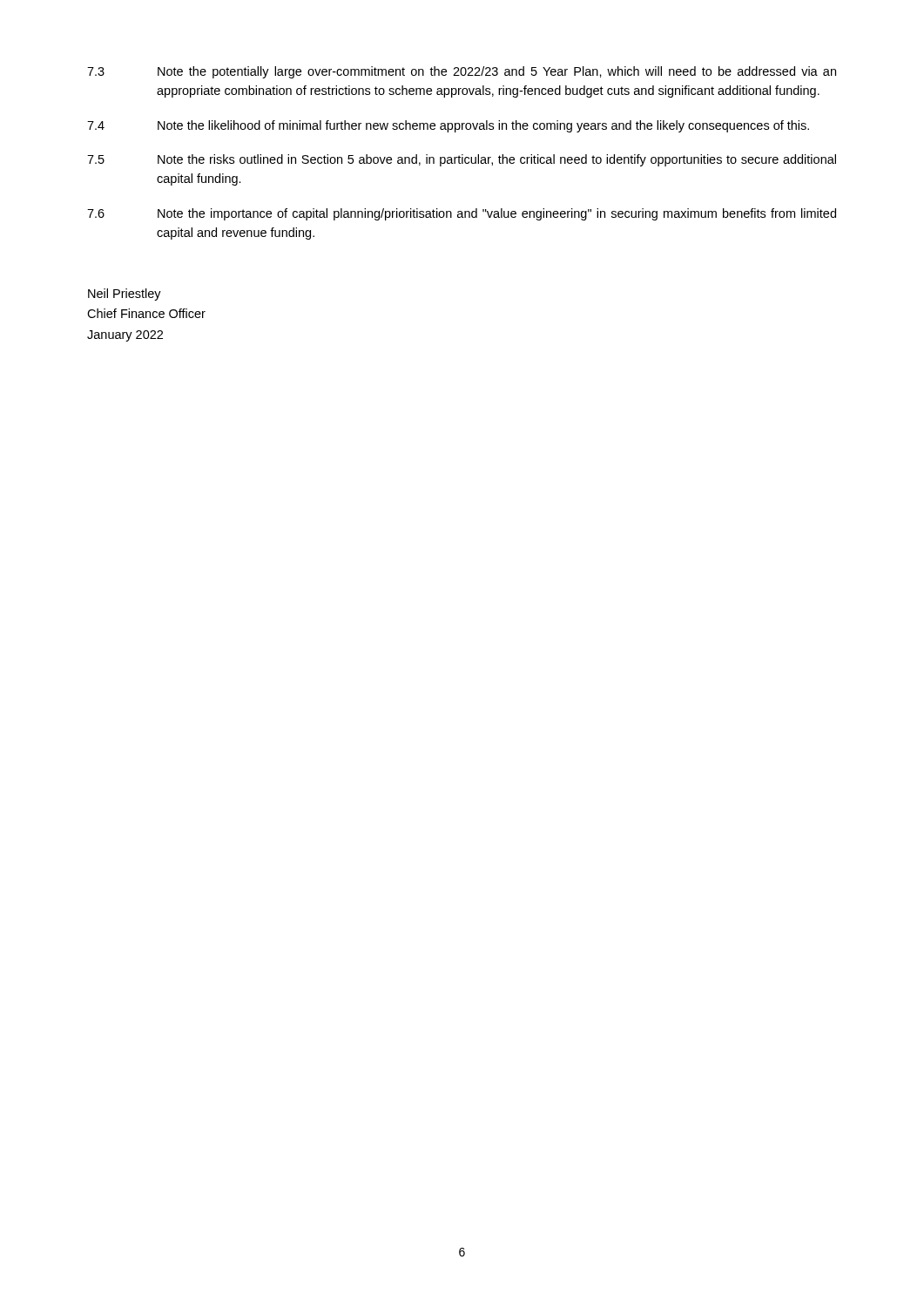Viewport: 924px width, 1307px height.
Task: Find the block starting "Neil Priestley Chief Finance"
Action: tap(146, 314)
